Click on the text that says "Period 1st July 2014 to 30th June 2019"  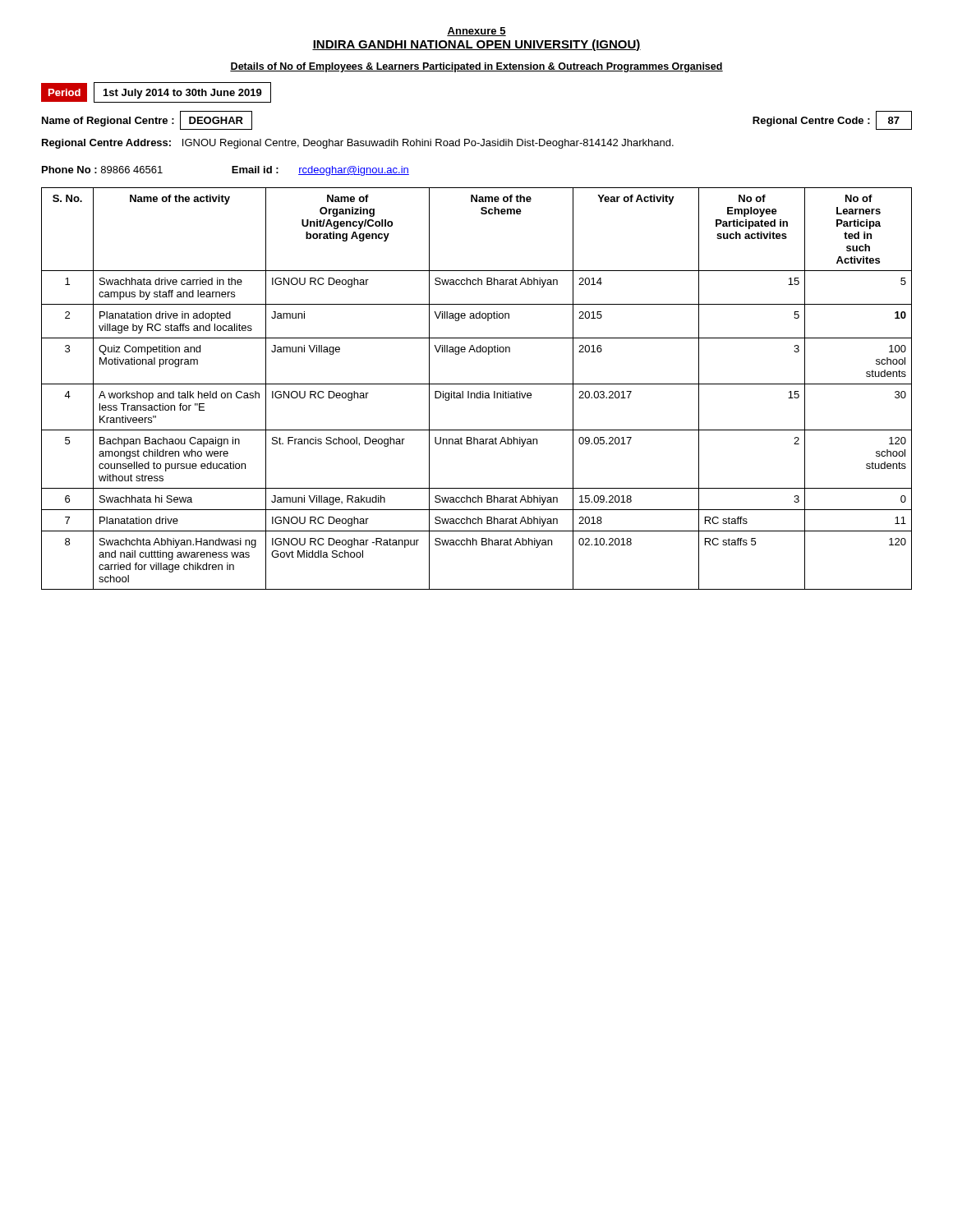[156, 92]
